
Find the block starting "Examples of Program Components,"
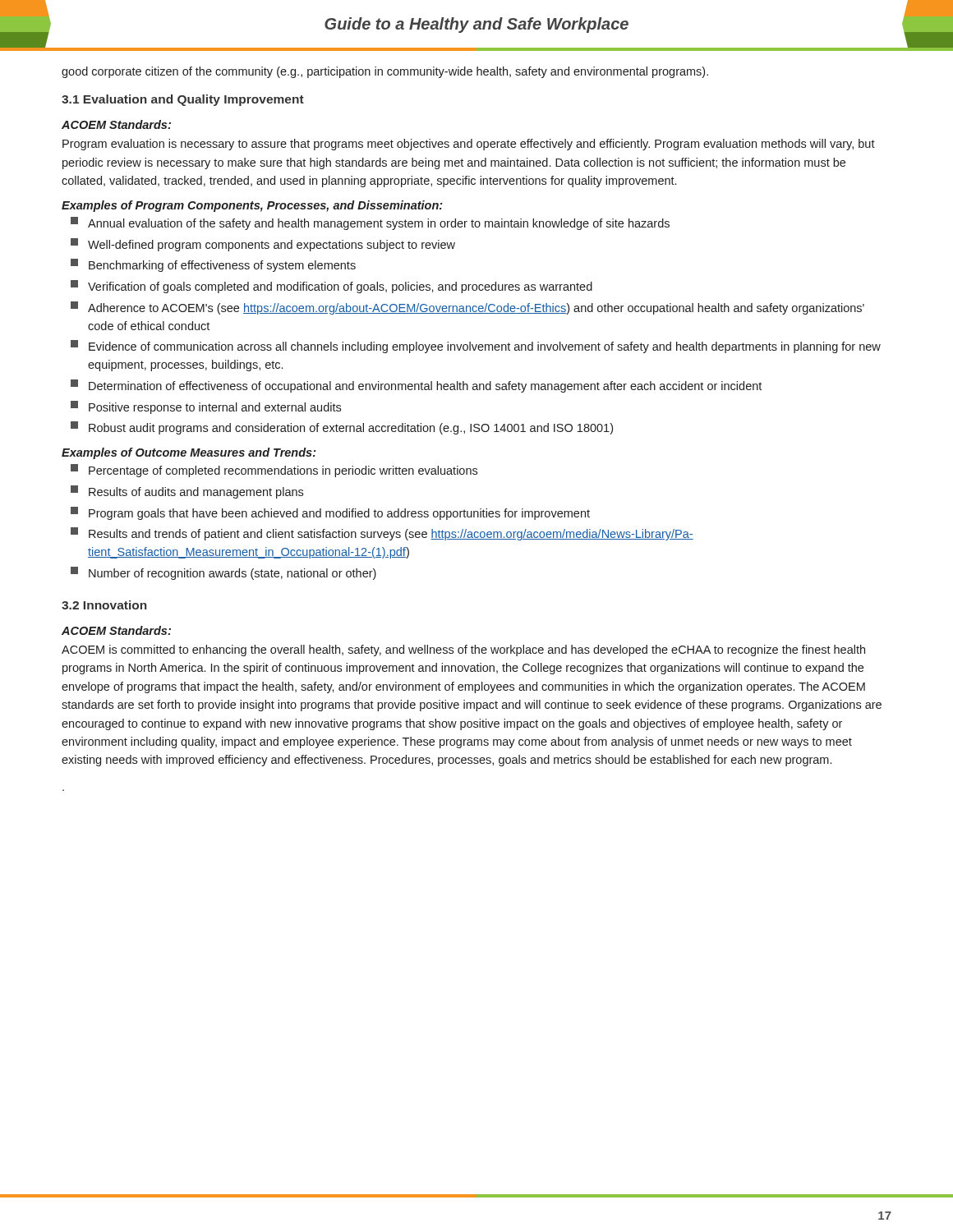click(252, 205)
